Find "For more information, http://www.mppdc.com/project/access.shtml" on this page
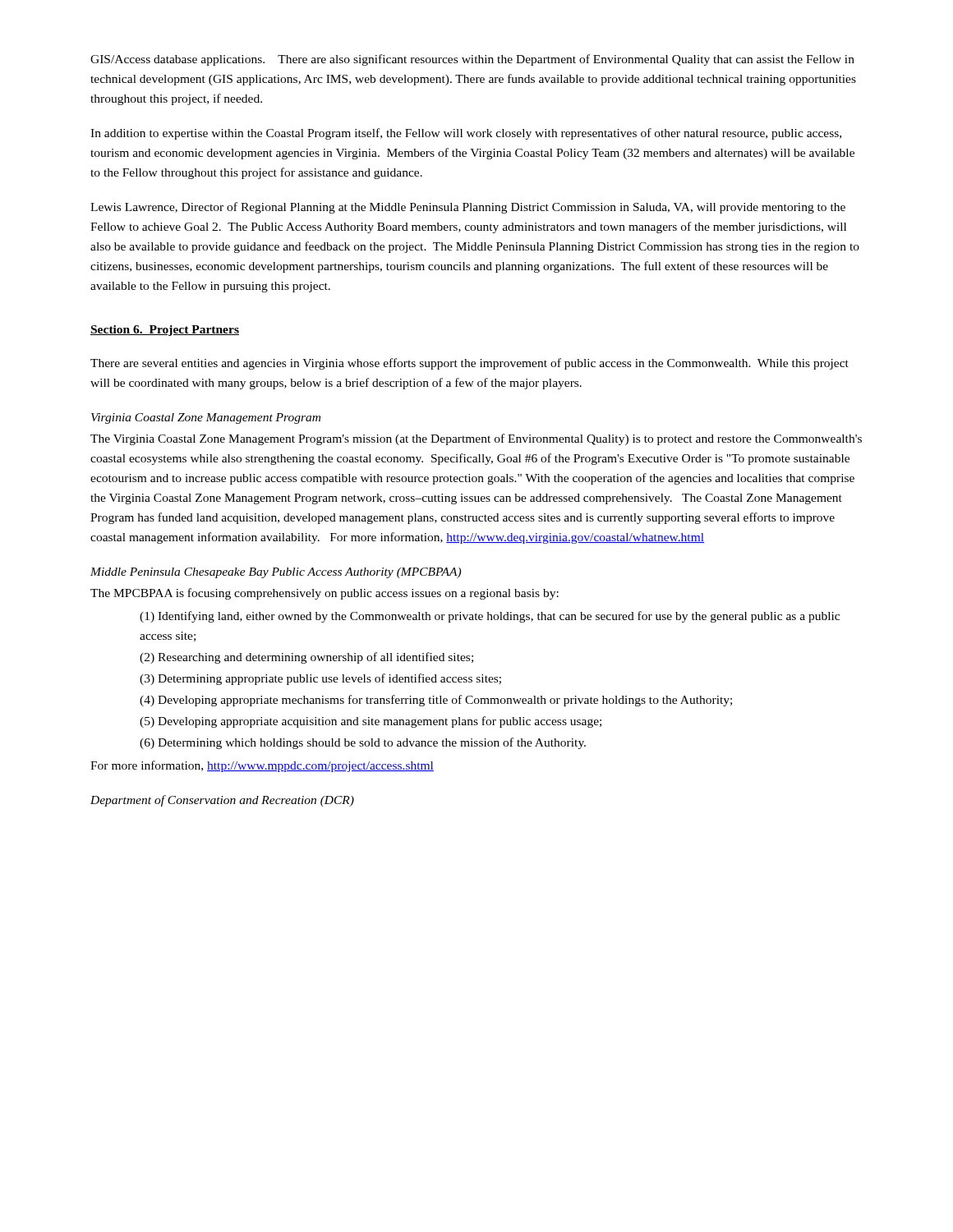Image resolution: width=953 pixels, height=1232 pixels. pyautogui.click(x=262, y=765)
